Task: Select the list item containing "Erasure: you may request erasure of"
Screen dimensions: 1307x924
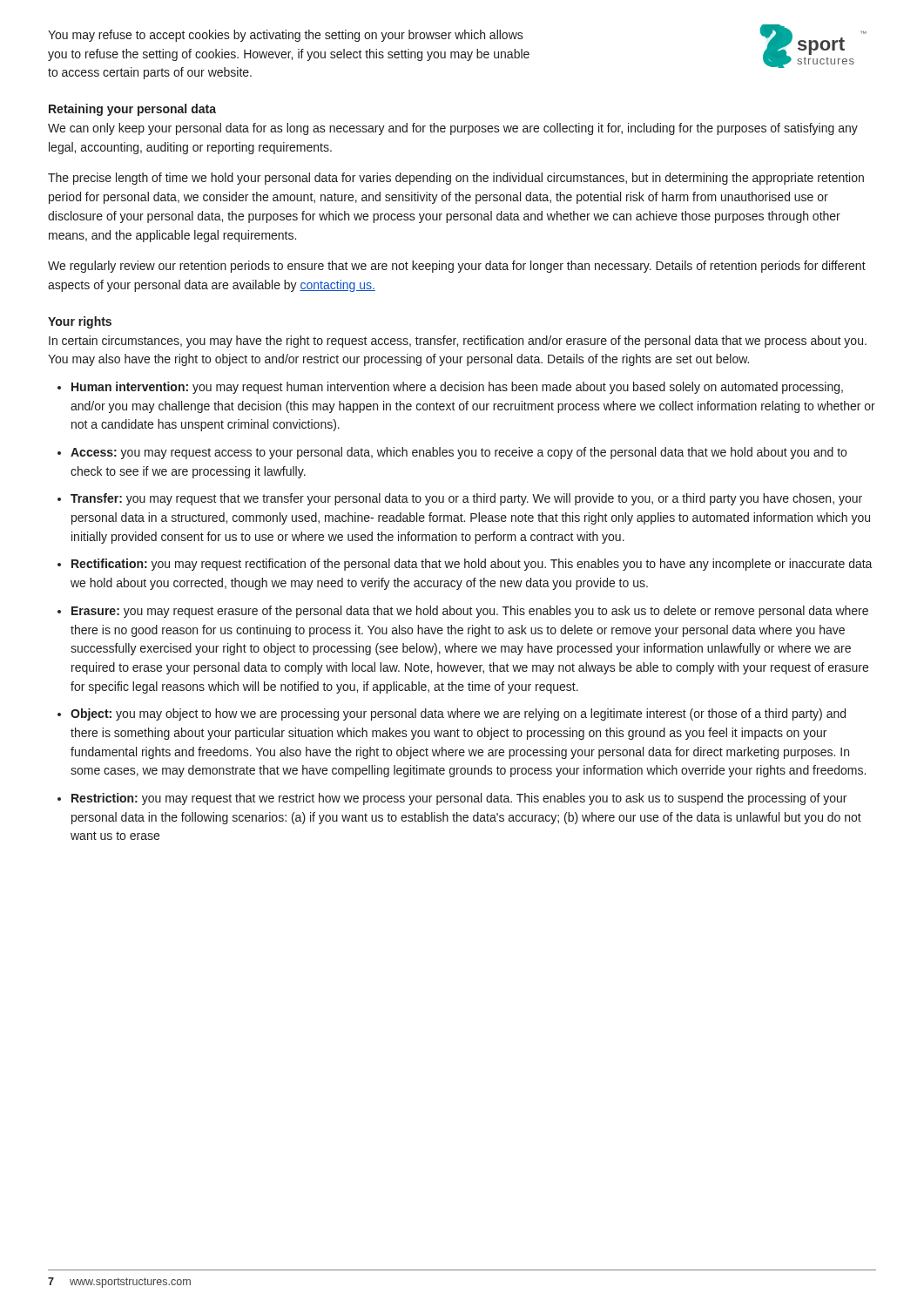Action: point(470,648)
